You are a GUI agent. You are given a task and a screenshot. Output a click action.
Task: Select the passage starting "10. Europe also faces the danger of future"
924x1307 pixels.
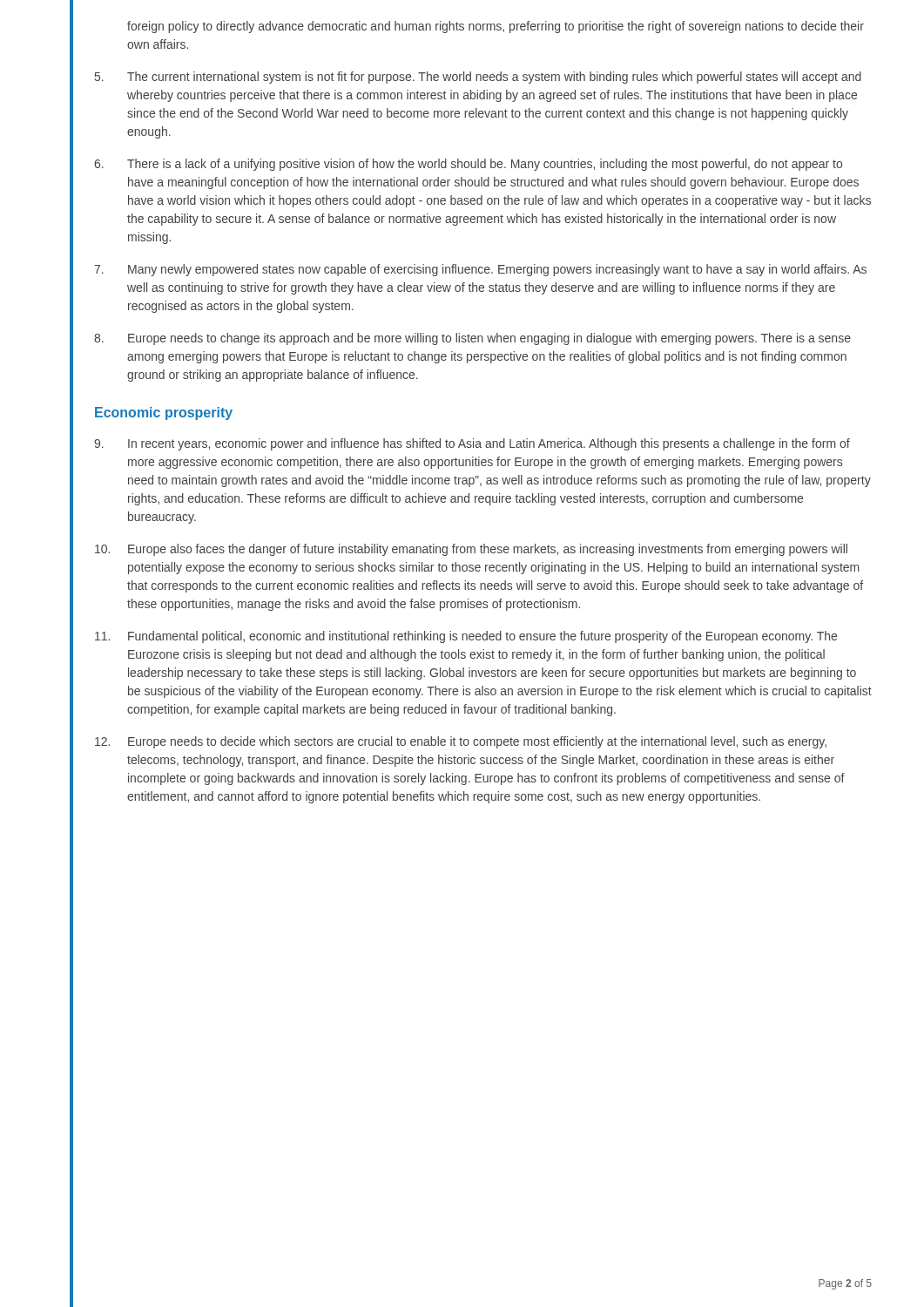(483, 577)
